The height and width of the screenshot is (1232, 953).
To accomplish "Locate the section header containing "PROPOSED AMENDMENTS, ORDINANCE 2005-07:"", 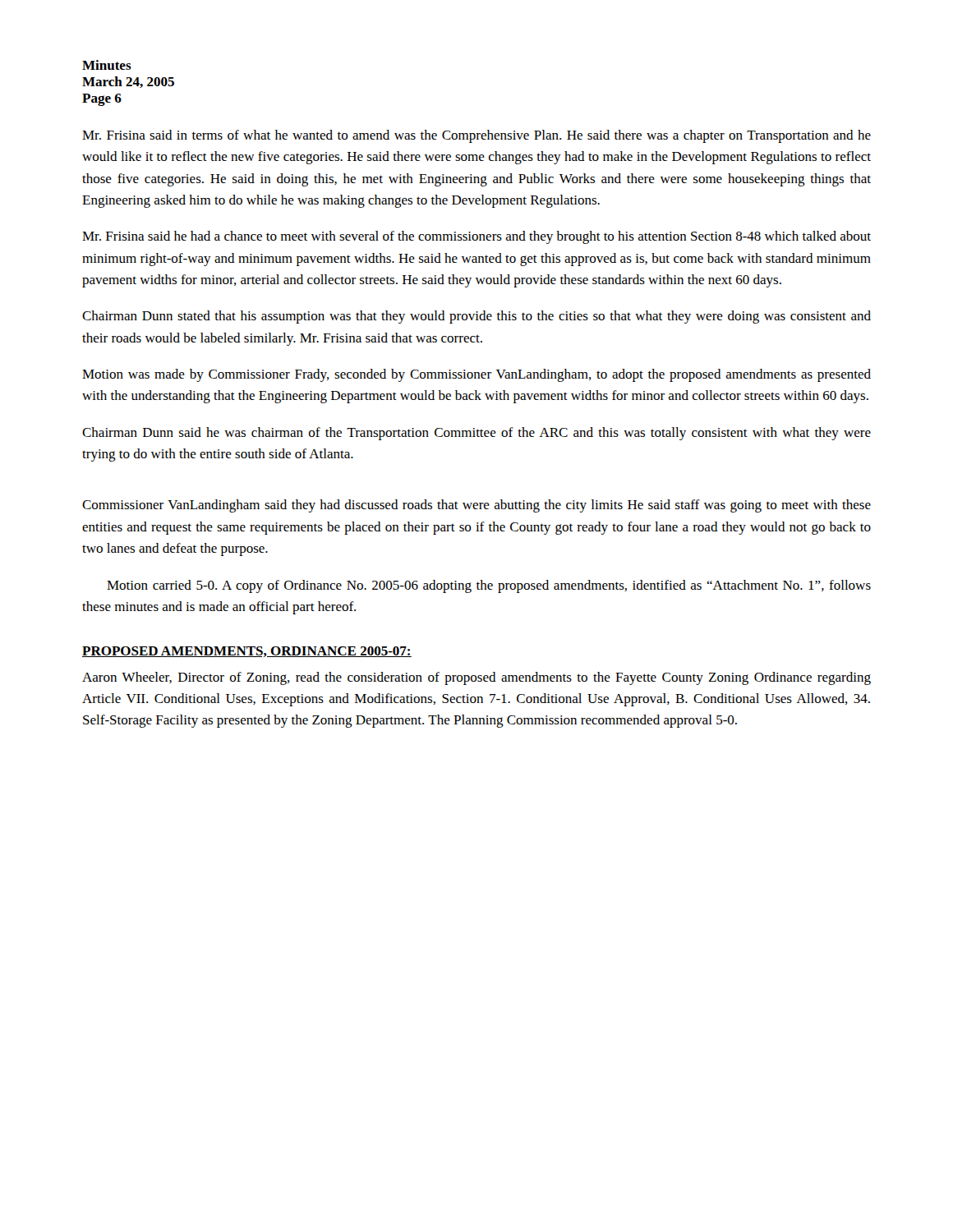I will 247,651.
